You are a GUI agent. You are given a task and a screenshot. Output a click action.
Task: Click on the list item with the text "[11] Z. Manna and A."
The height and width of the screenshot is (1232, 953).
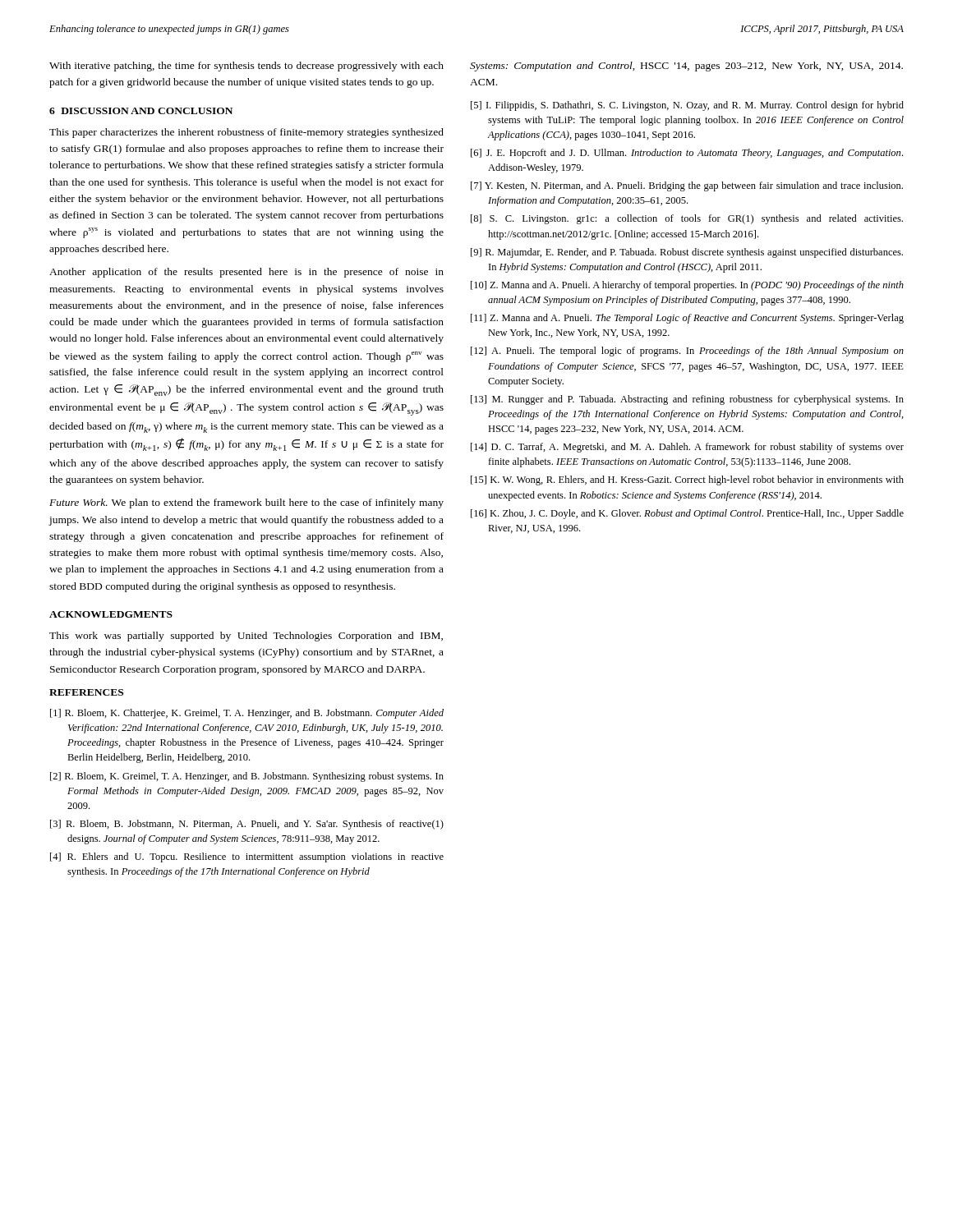click(x=687, y=325)
